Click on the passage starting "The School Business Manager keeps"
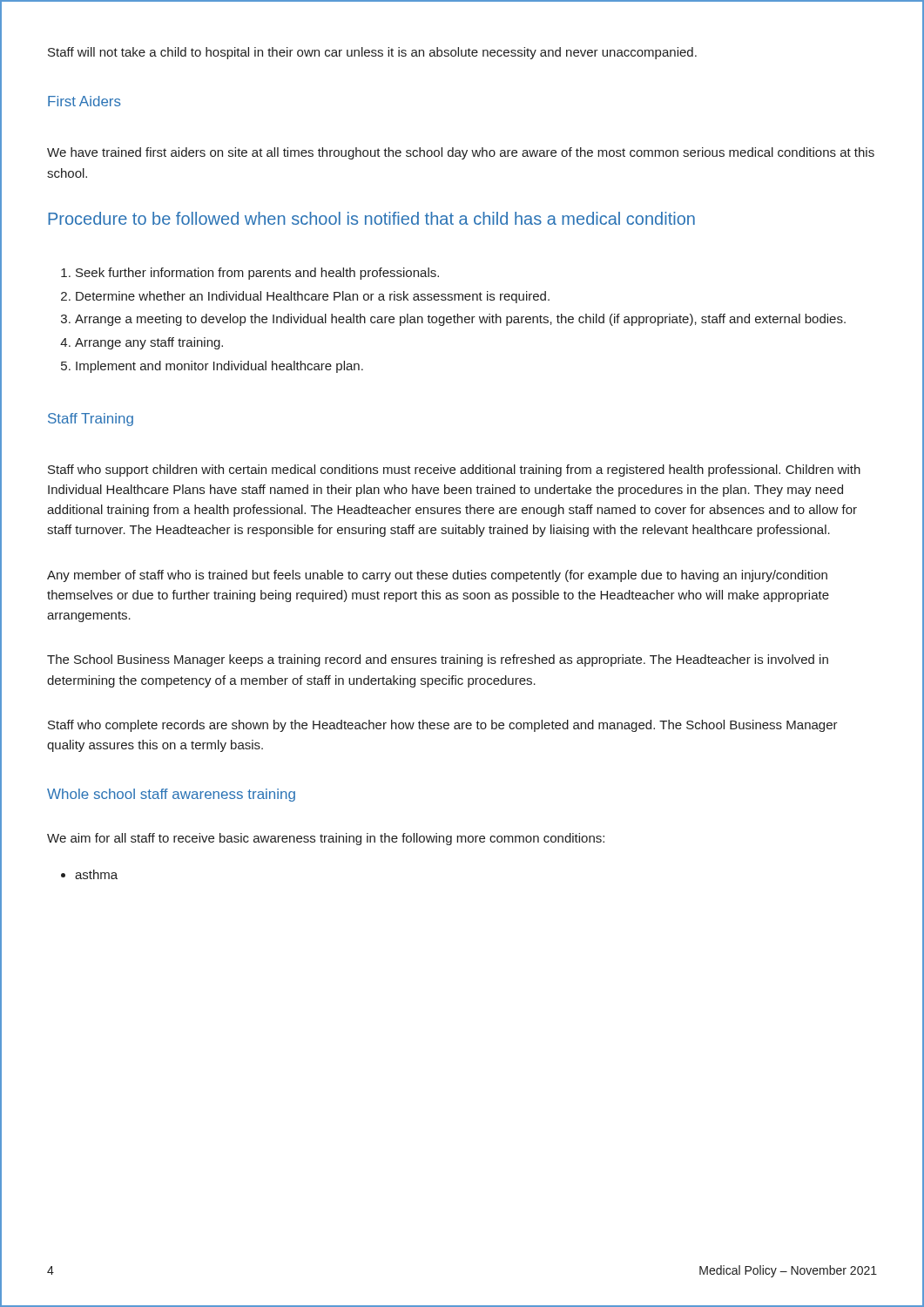 point(462,670)
